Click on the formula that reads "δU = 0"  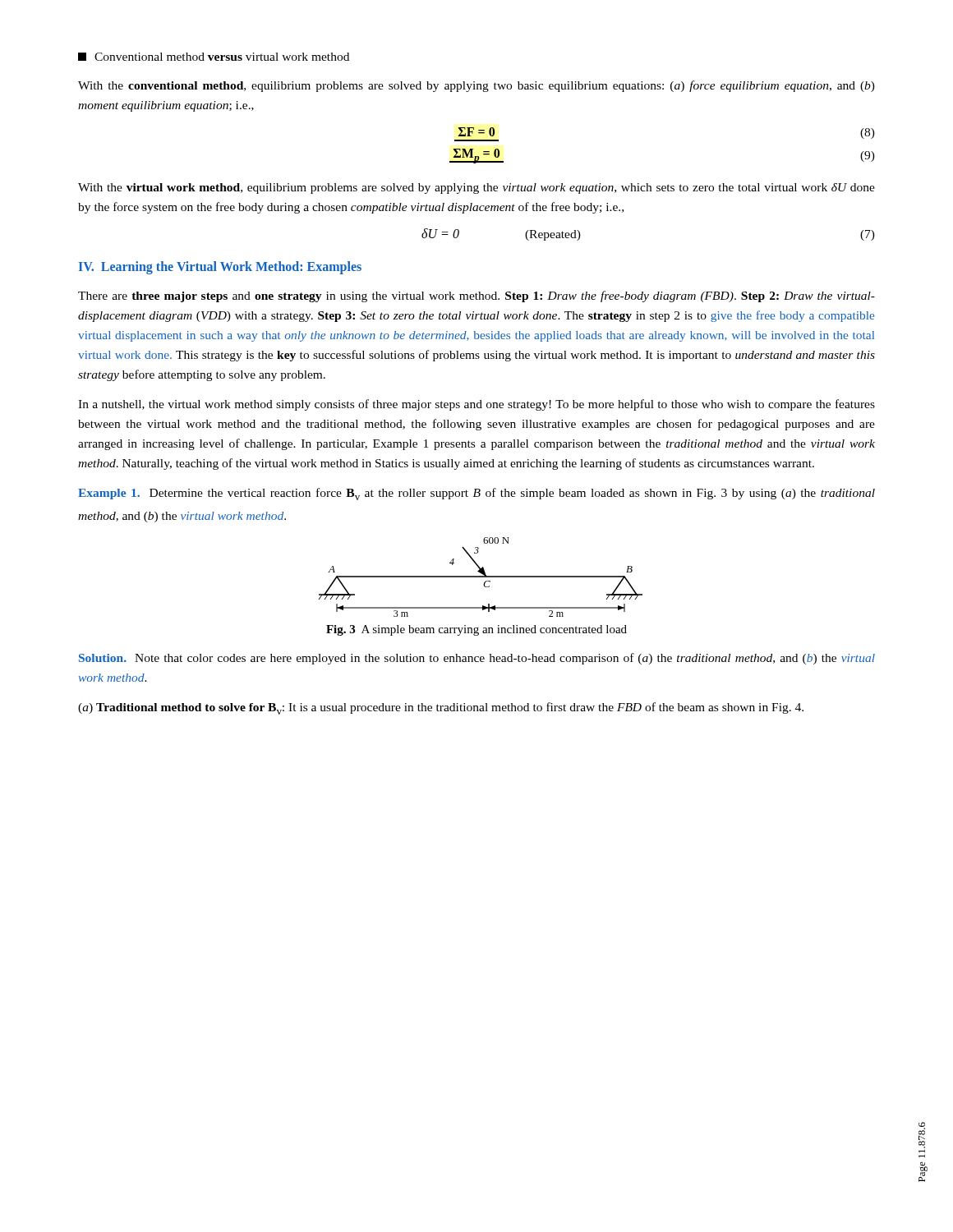(x=435, y=234)
